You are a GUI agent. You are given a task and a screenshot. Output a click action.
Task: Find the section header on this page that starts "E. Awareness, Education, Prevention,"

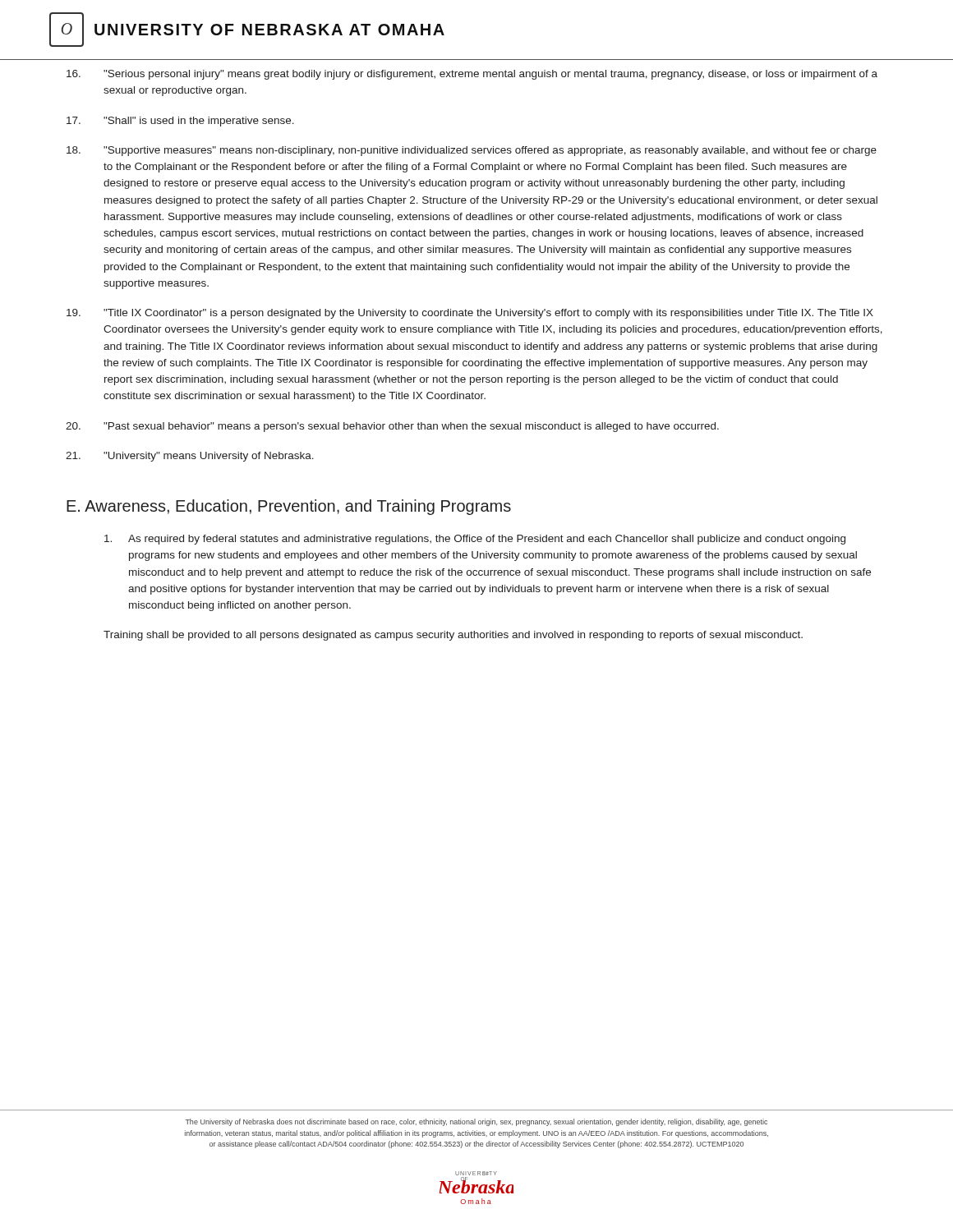pos(288,506)
